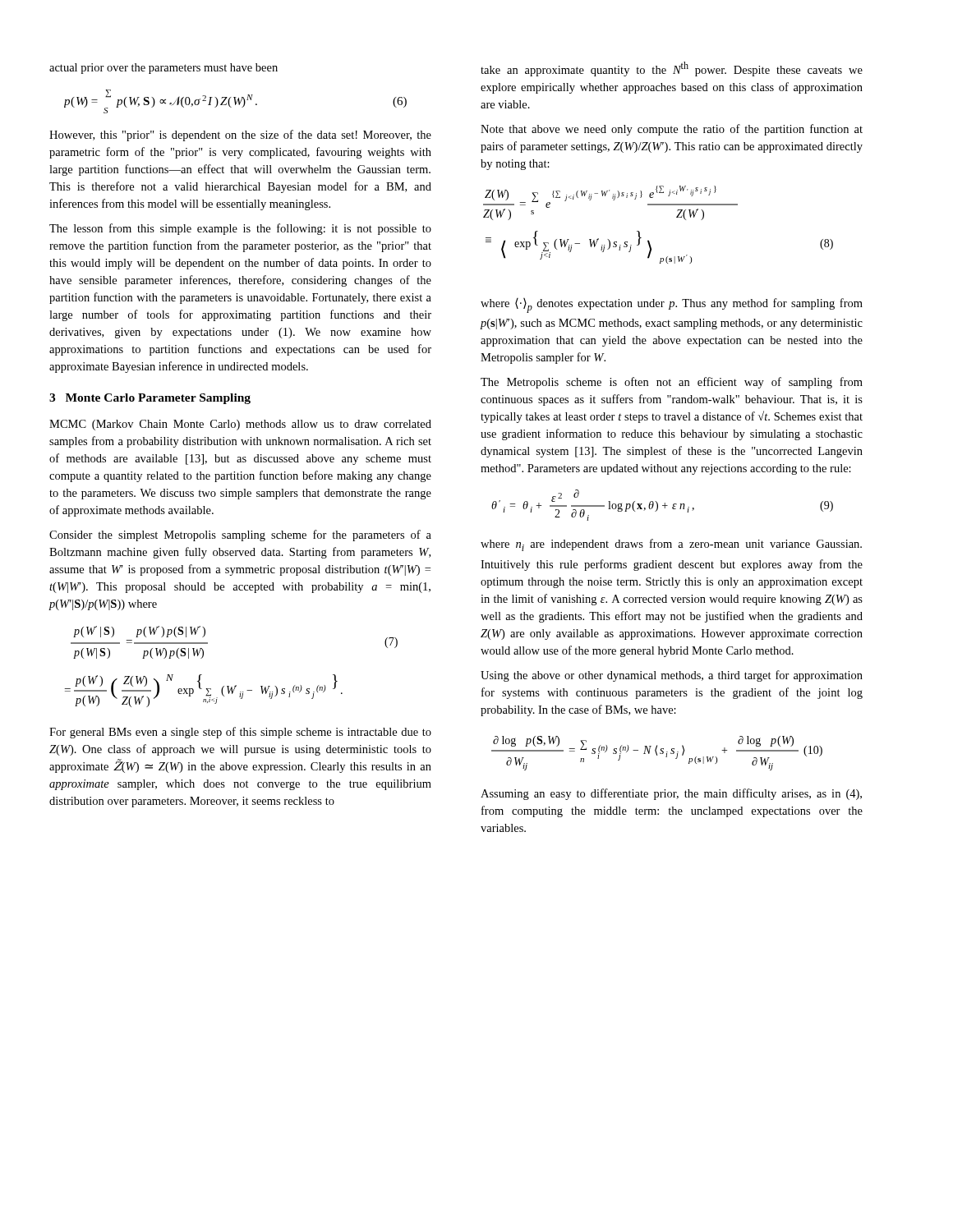Select the region starting "= p ( W ′"
953x1232 pixels.
coord(240,691)
